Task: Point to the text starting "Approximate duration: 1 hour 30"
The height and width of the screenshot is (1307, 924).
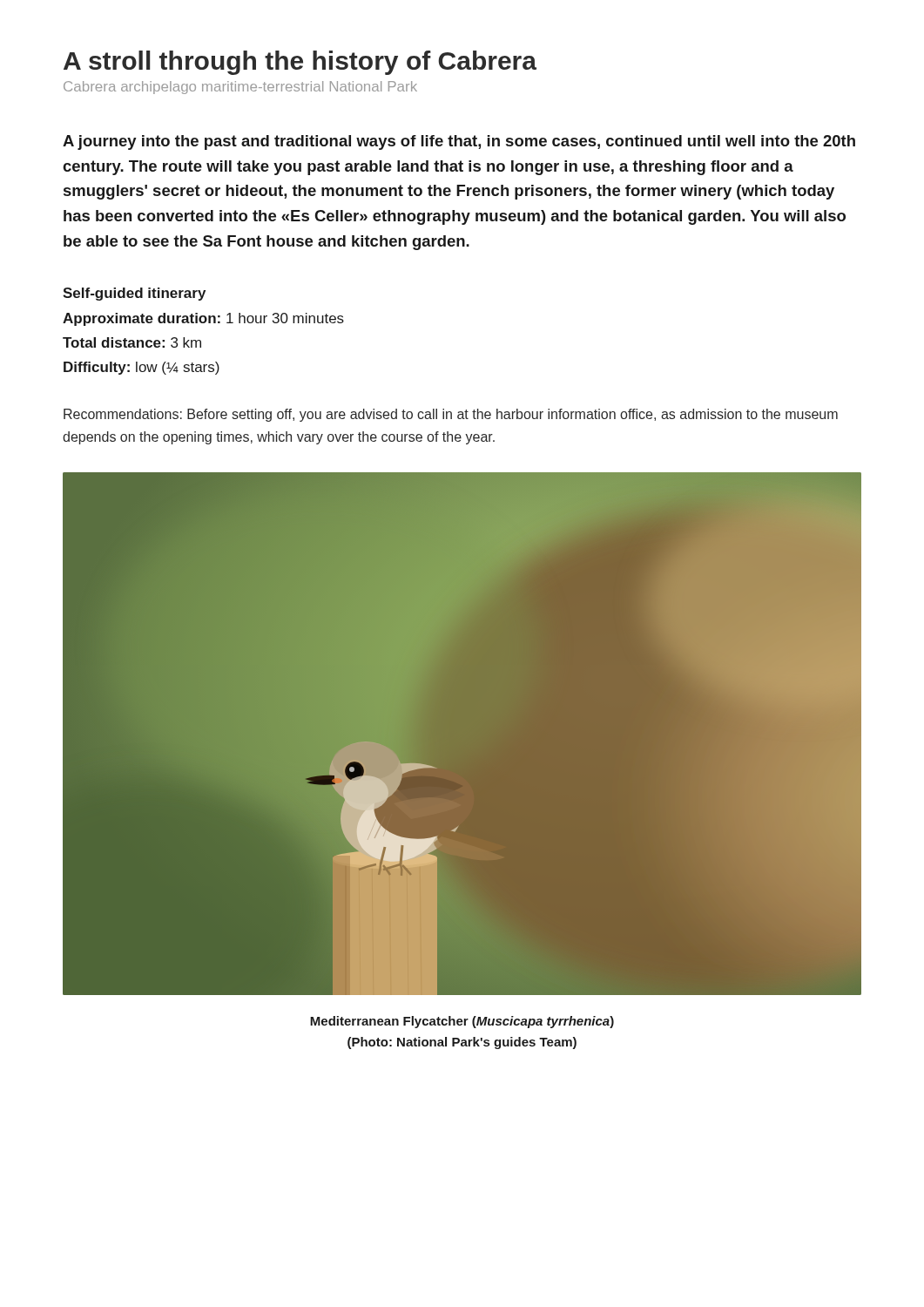Action: (203, 318)
